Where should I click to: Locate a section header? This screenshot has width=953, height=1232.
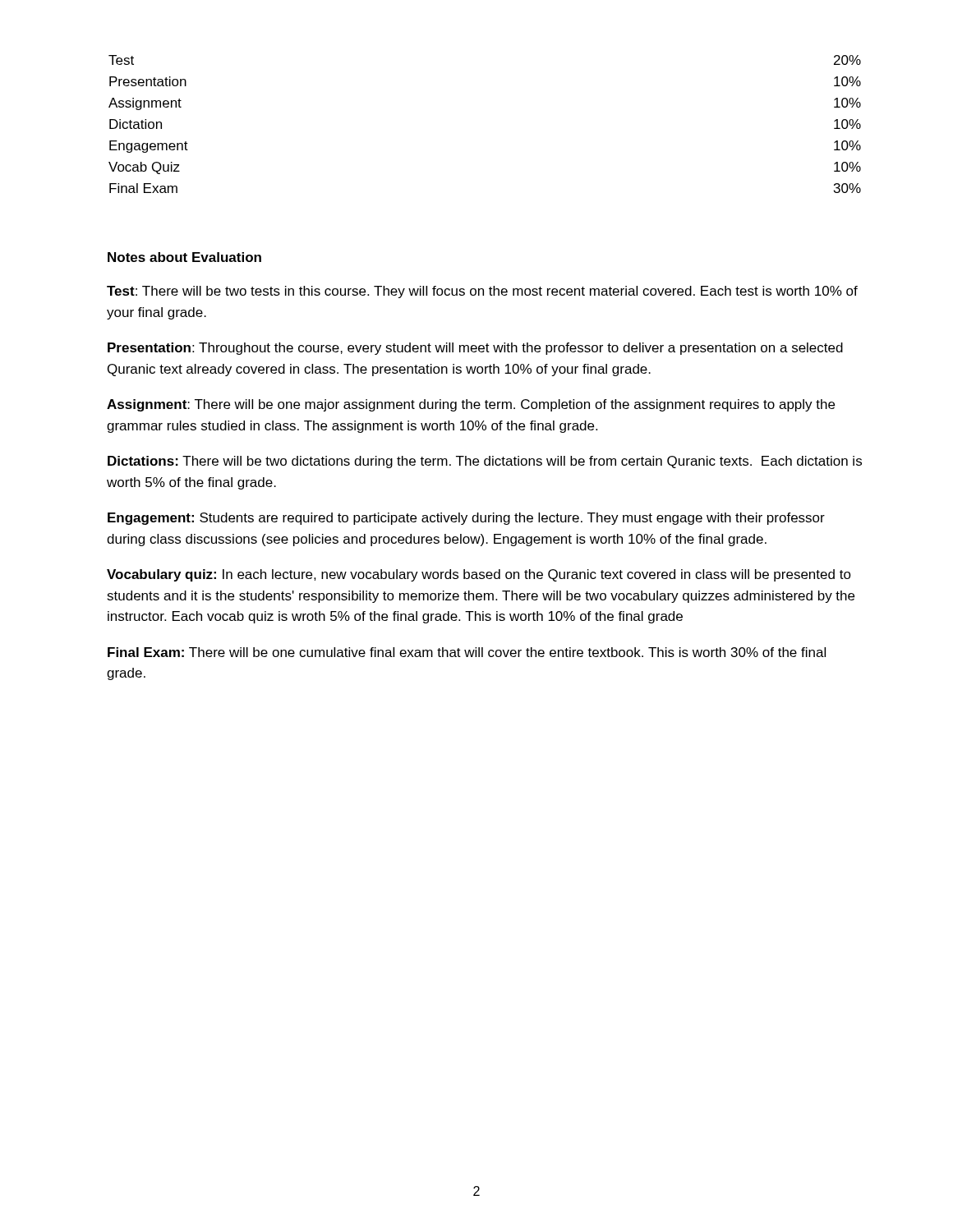pyautogui.click(x=184, y=257)
